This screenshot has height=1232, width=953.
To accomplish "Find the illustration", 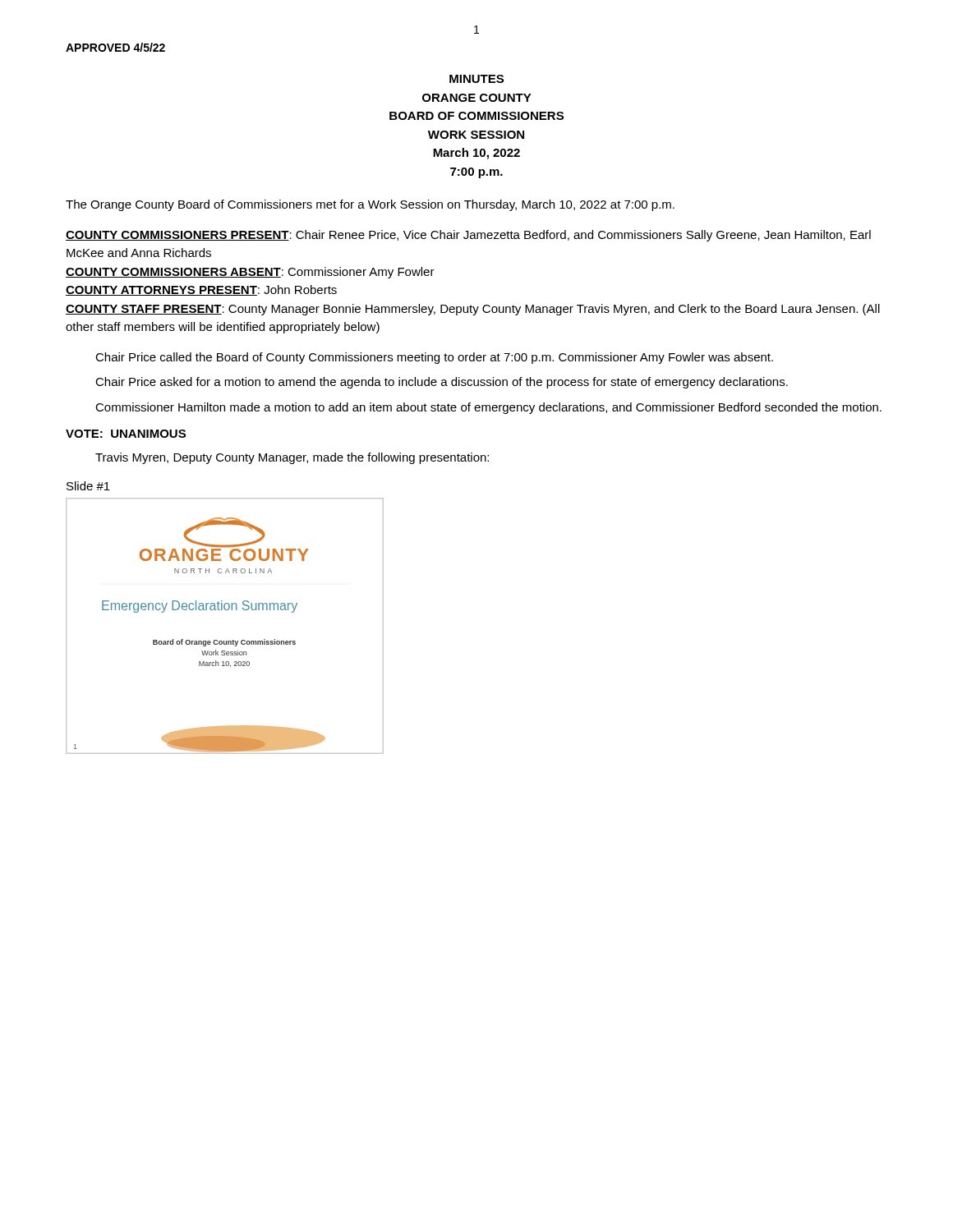I will 476,625.
